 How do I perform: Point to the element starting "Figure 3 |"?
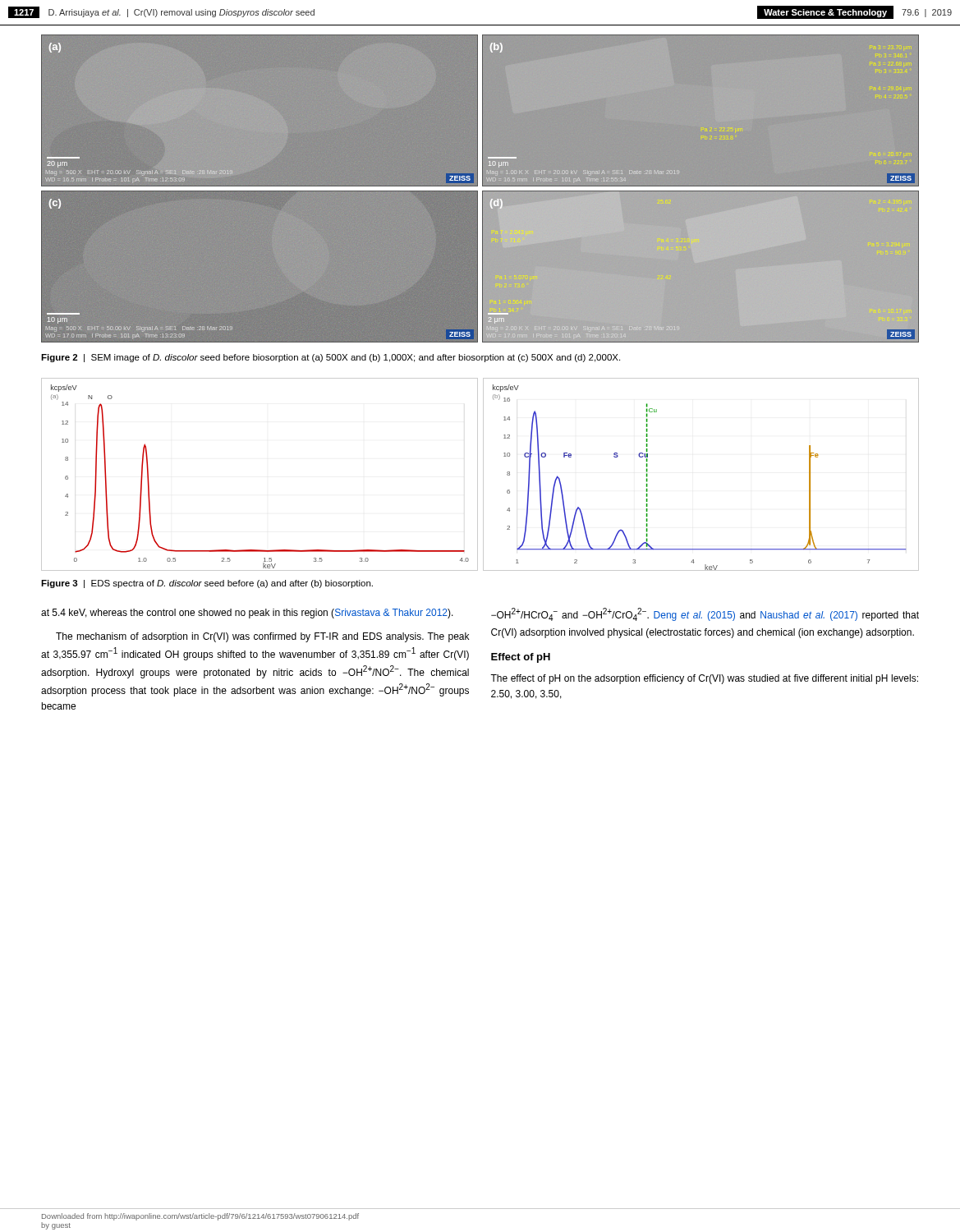coord(207,583)
